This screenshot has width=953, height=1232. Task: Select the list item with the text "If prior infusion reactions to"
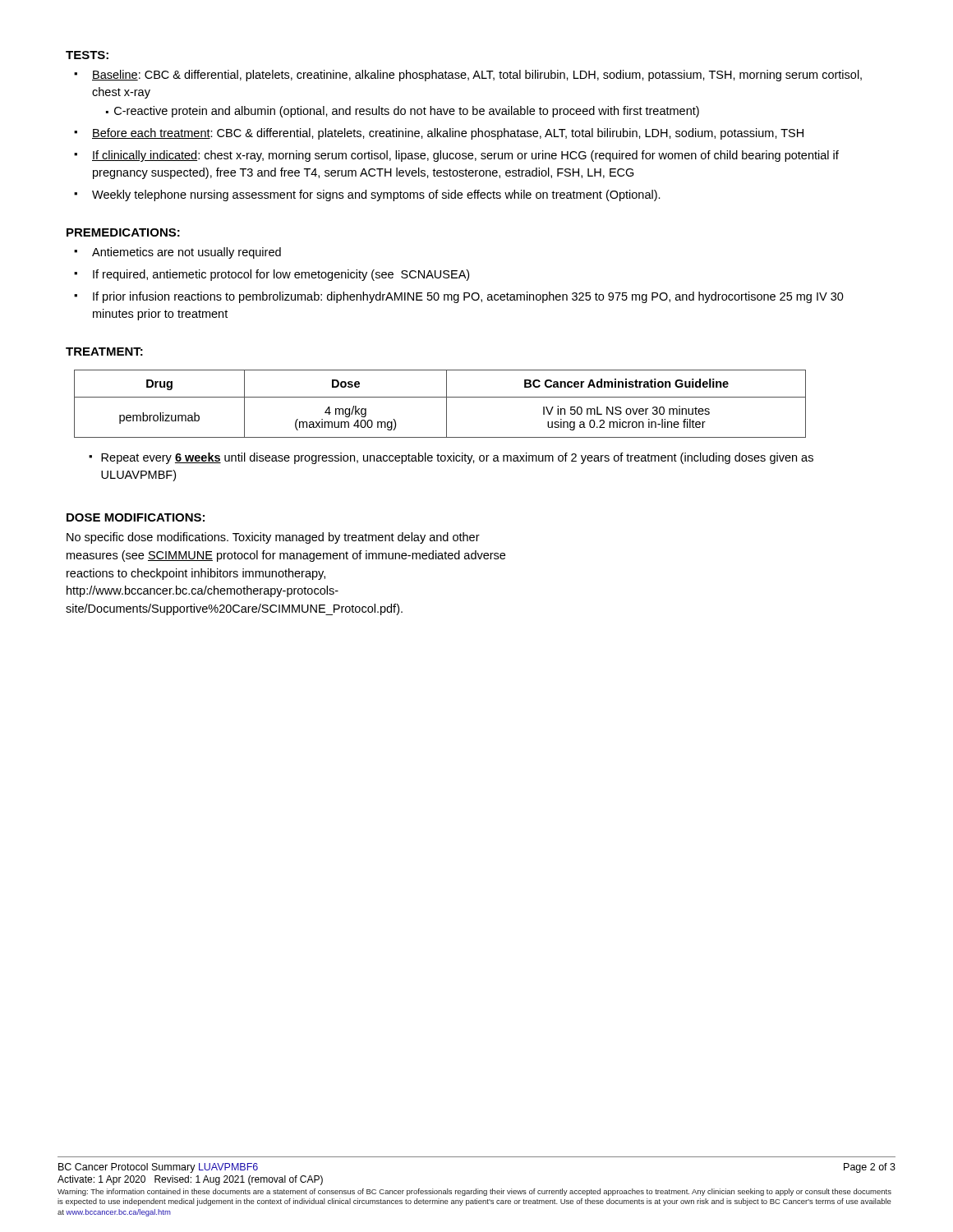468,305
